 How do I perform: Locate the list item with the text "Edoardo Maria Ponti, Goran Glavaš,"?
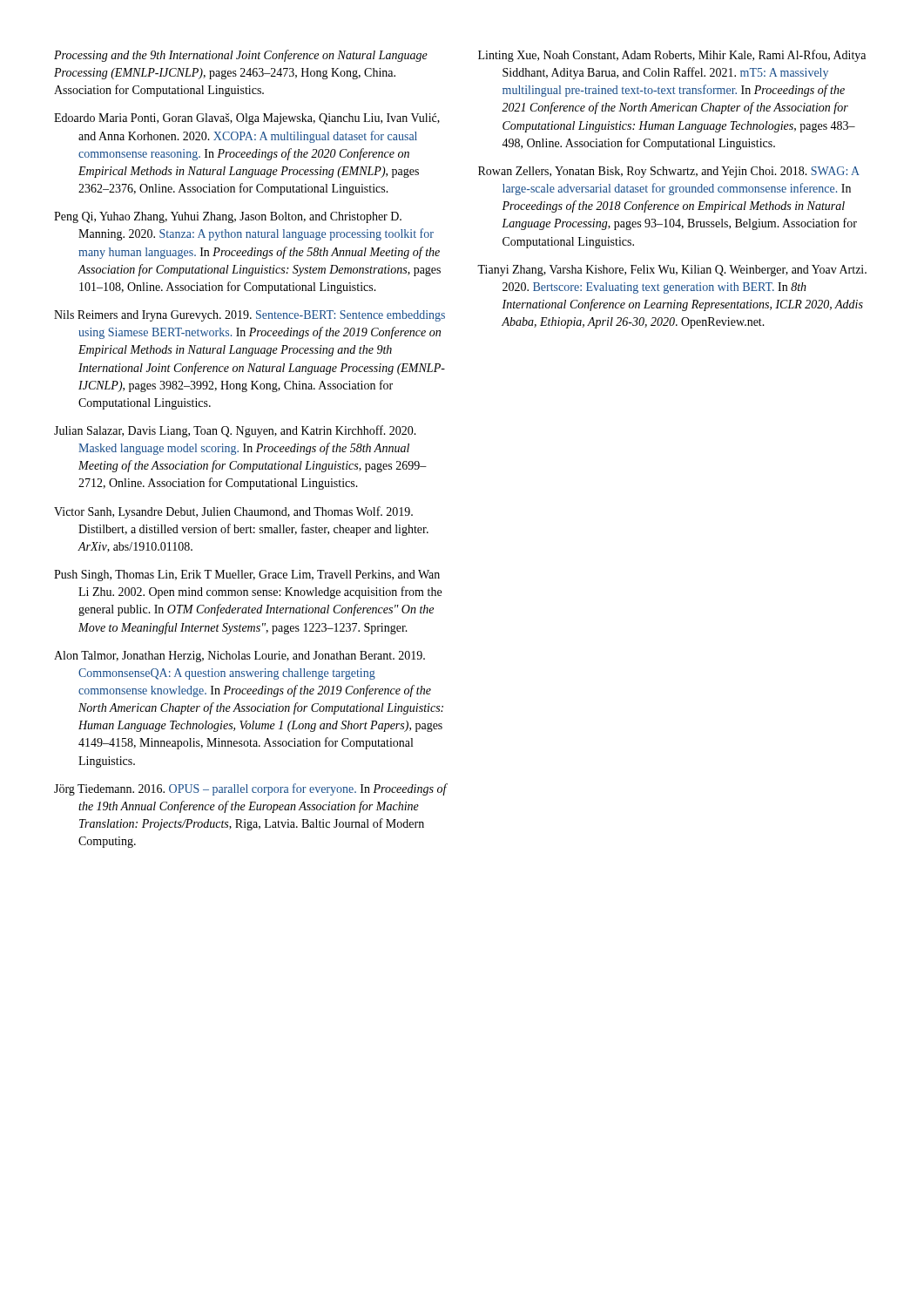point(247,154)
